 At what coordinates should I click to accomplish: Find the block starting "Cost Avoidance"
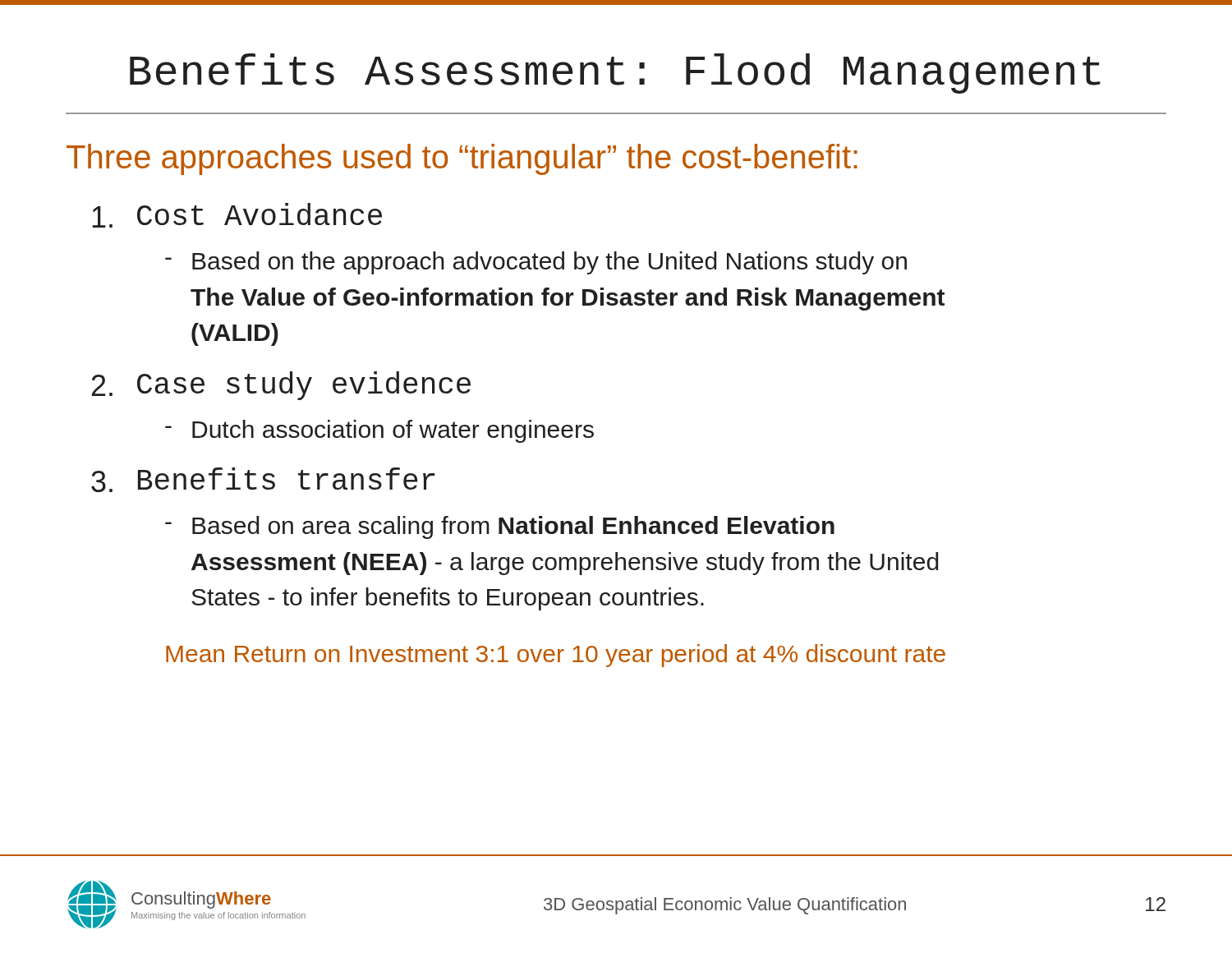pyautogui.click(x=237, y=218)
